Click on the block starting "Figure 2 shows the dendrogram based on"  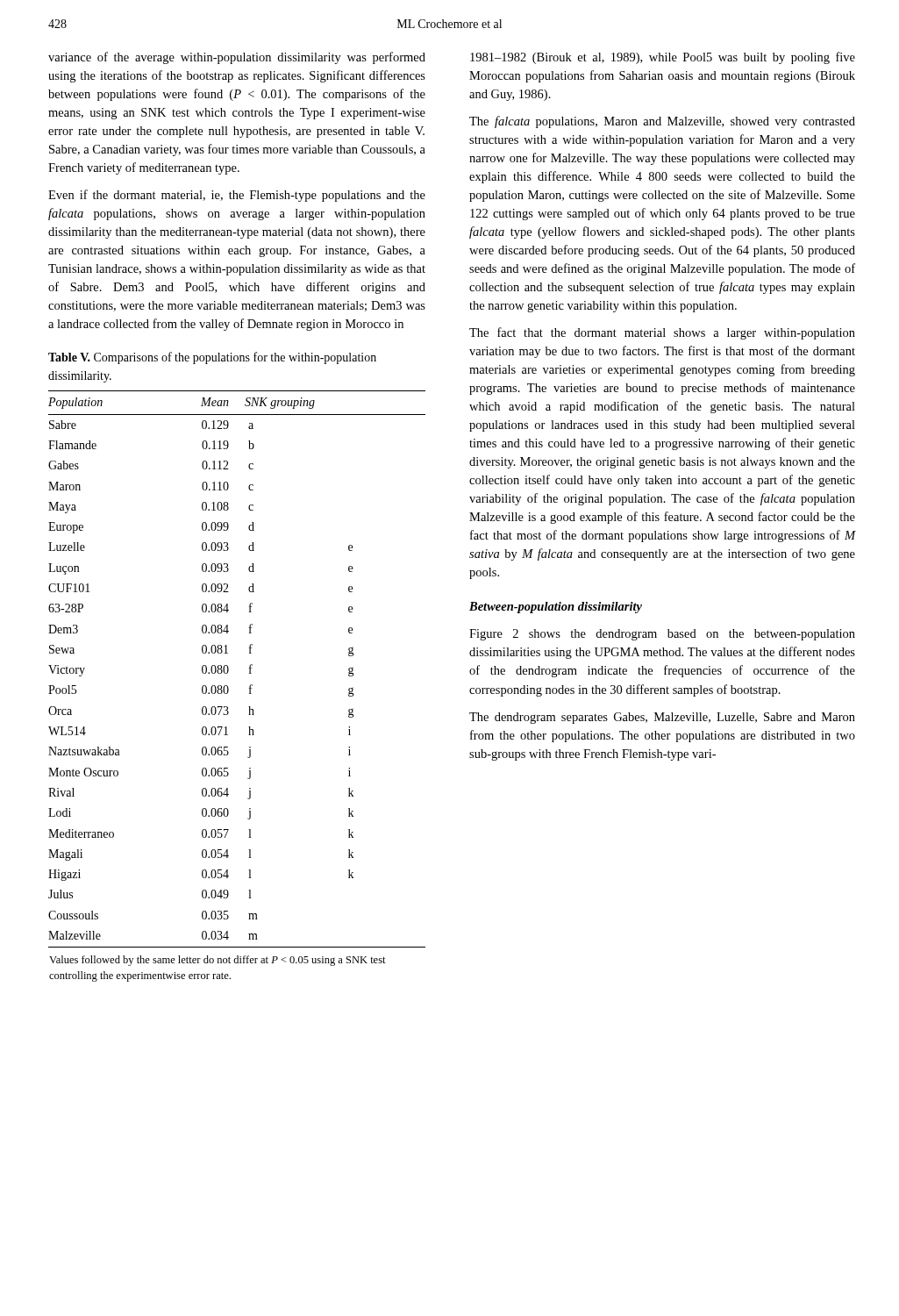[x=662, y=662]
